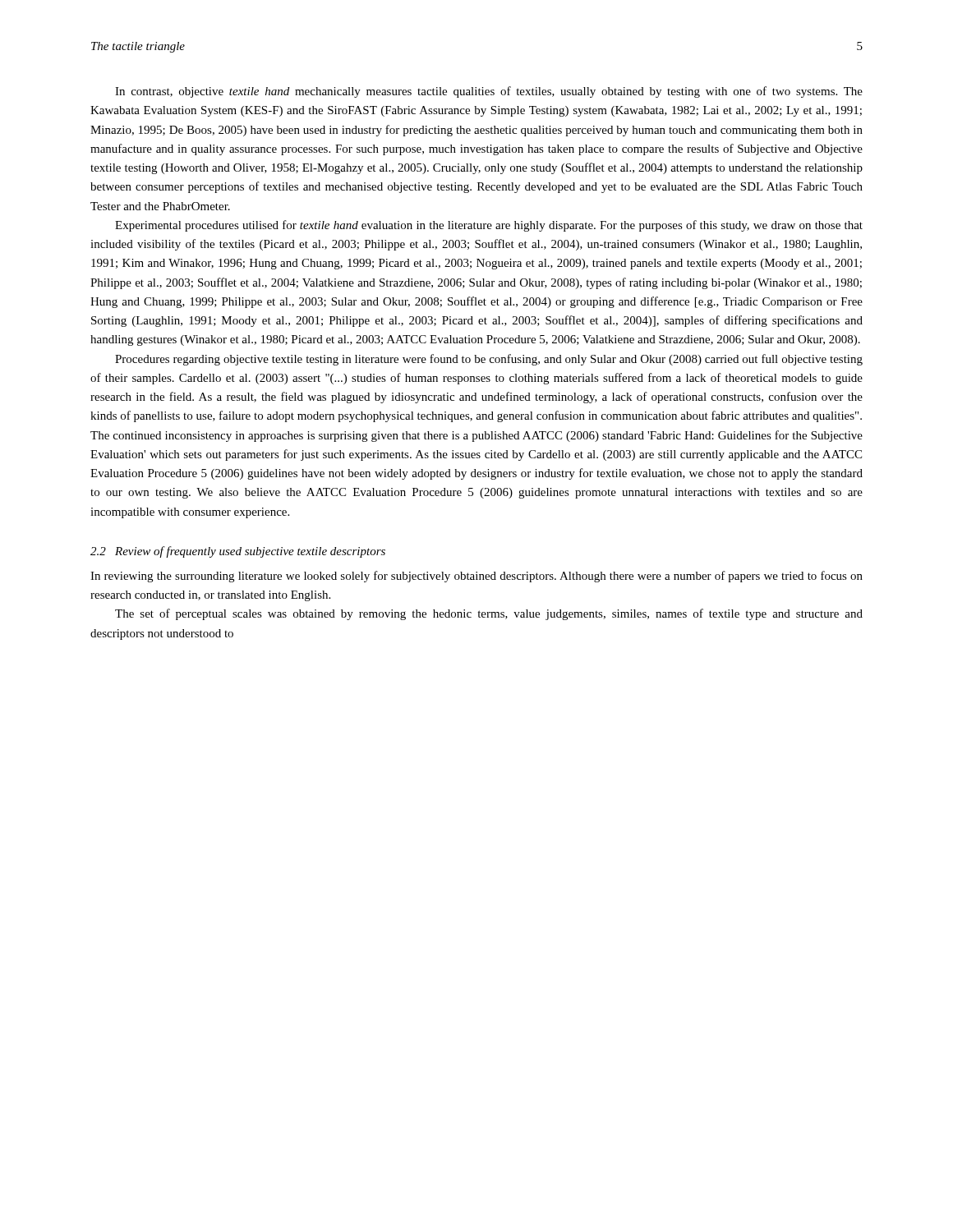953x1232 pixels.
Task: Locate the text "2.2 Review of frequently used subjective textile descriptors"
Action: (238, 551)
